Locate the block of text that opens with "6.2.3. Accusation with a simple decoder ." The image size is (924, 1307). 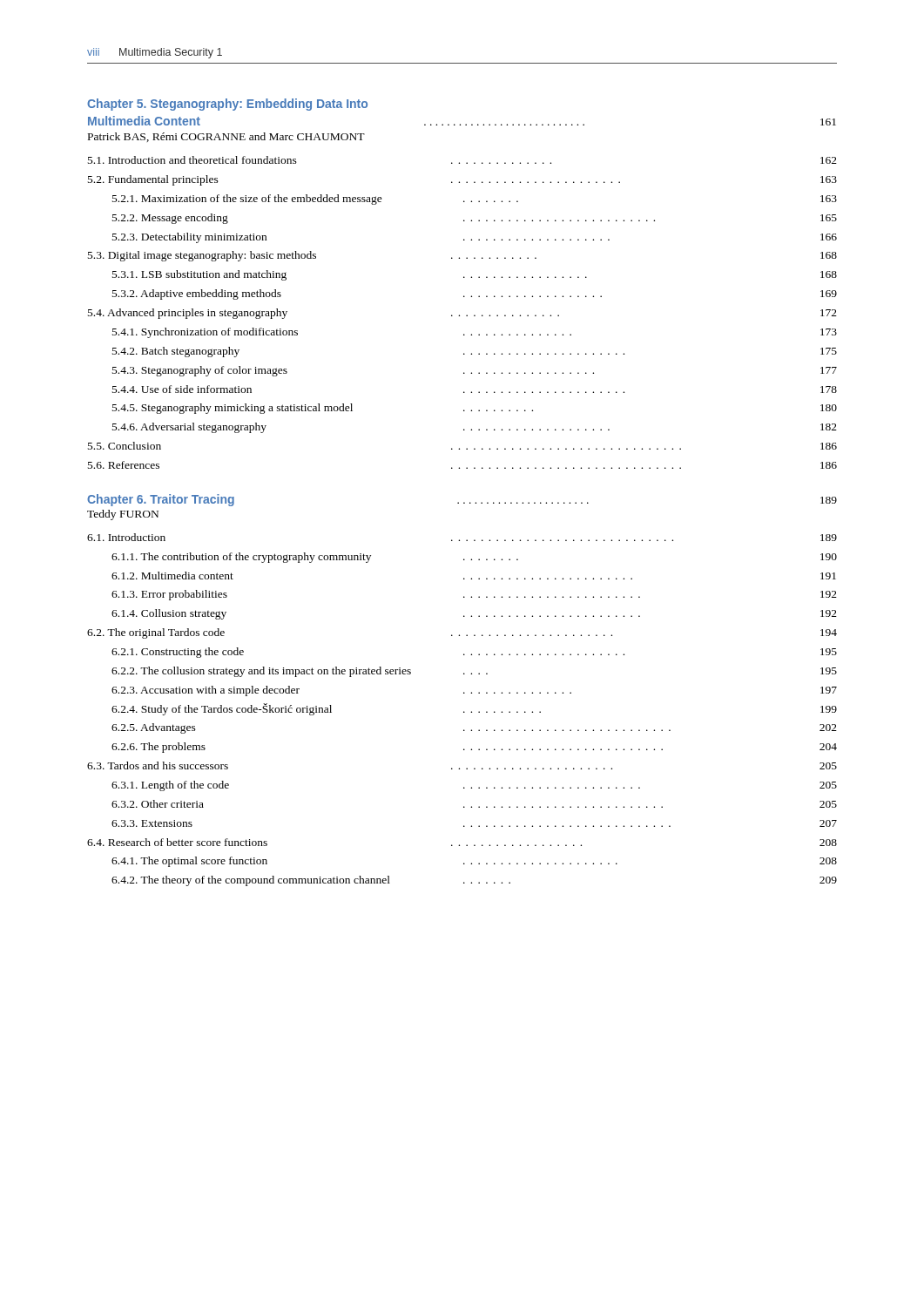coord(474,690)
